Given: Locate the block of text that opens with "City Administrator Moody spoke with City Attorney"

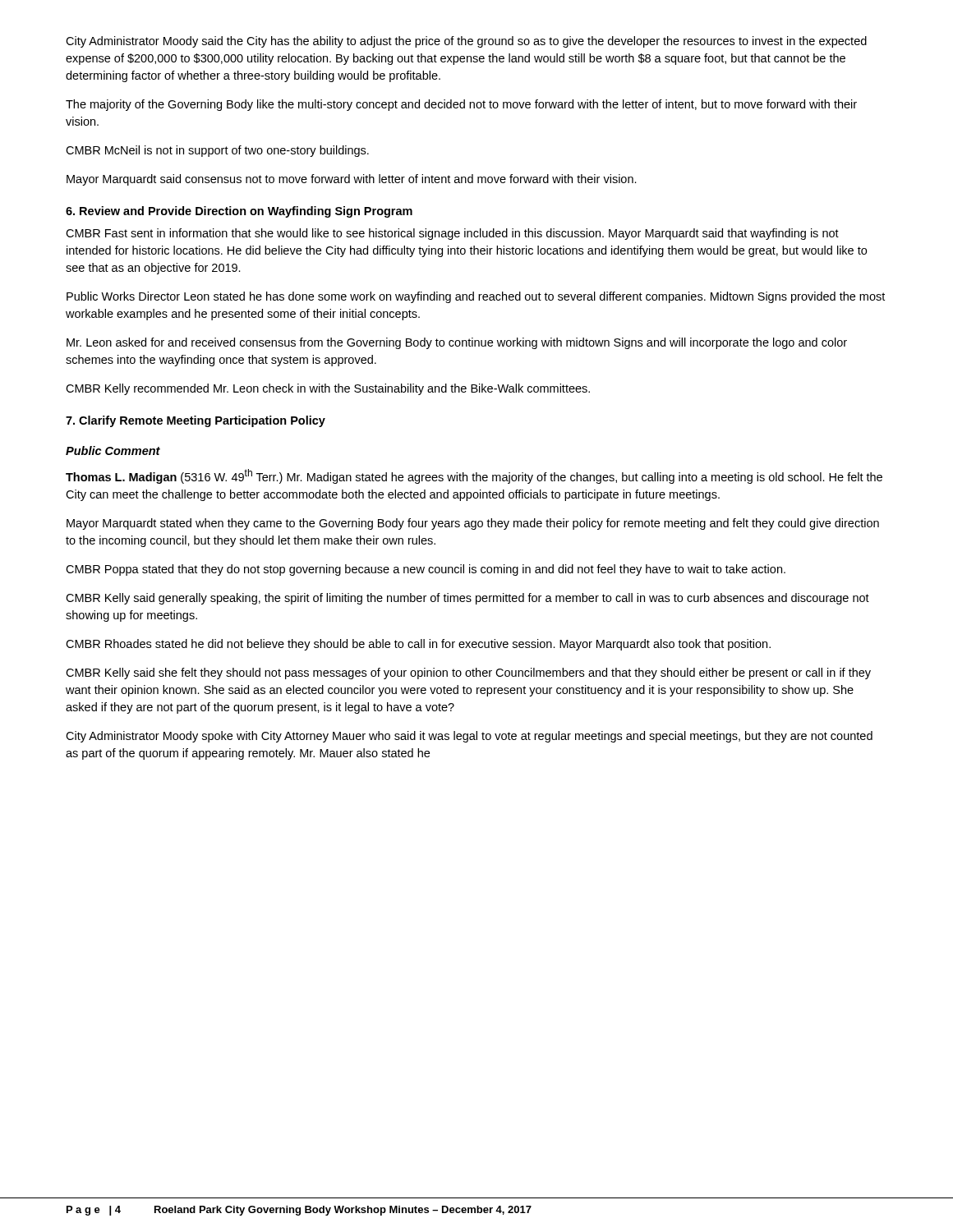Looking at the screenshot, I should point(469,745).
